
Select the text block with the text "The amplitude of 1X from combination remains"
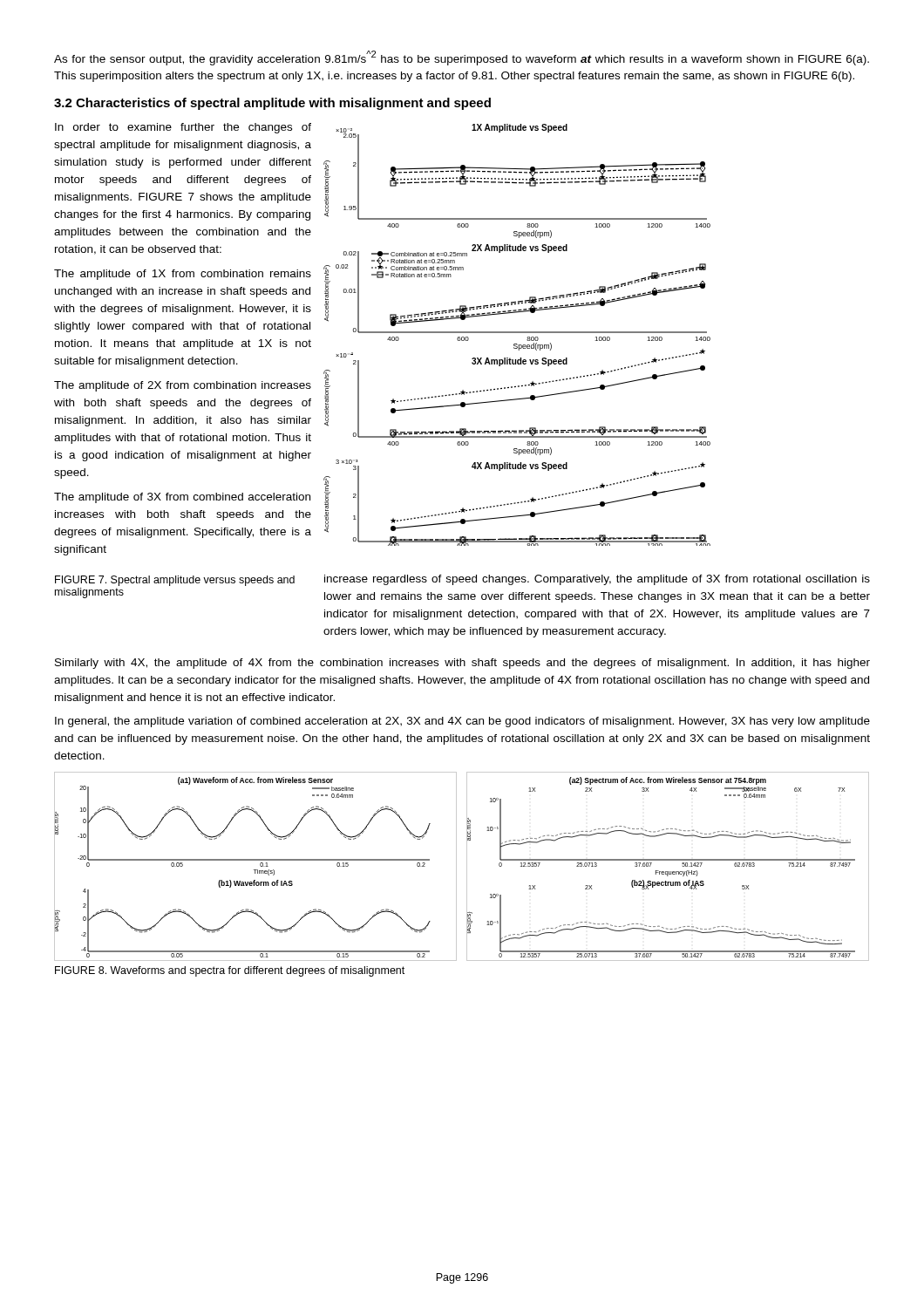183,317
